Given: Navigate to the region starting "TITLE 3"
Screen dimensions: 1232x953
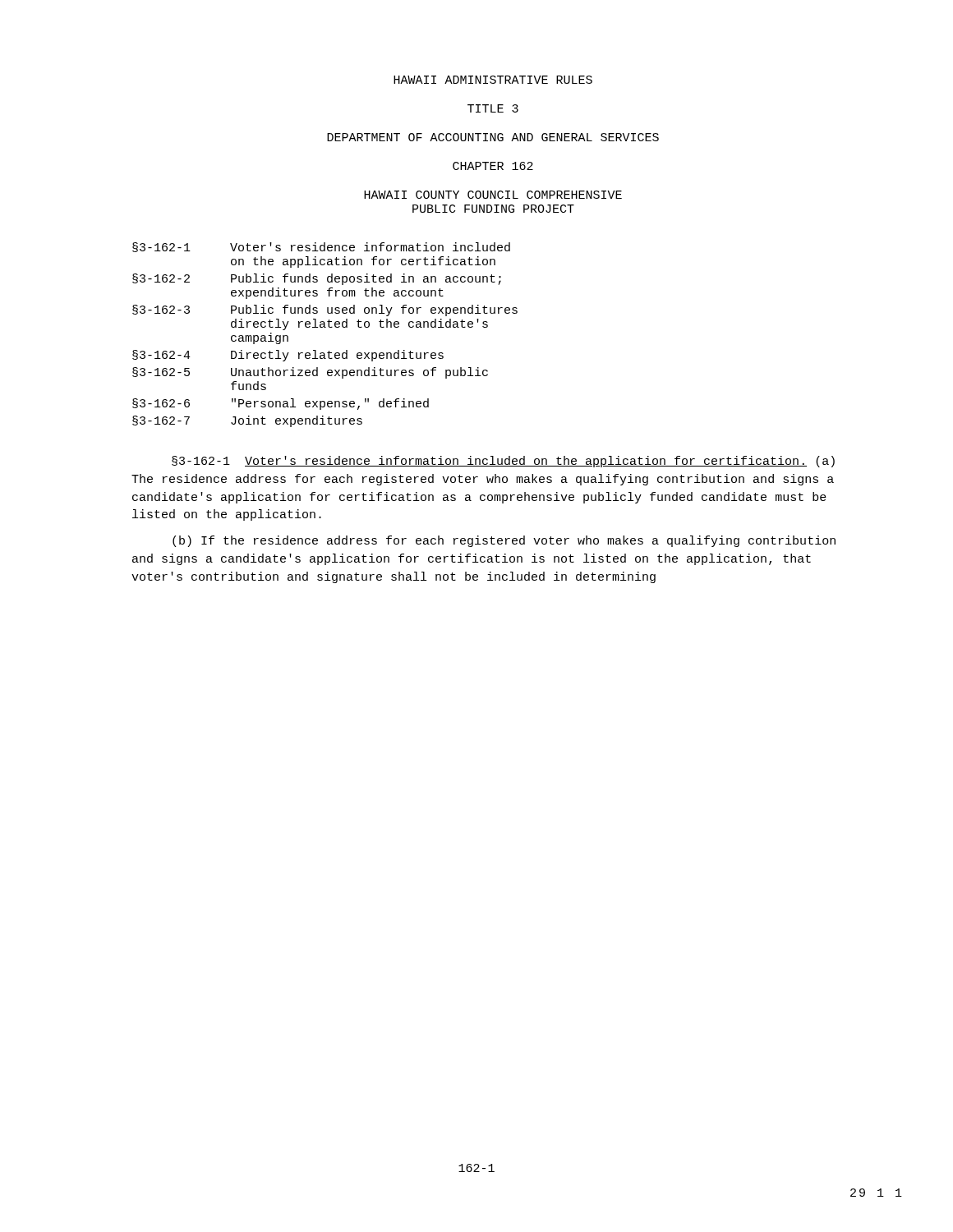Looking at the screenshot, I should [x=493, y=110].
